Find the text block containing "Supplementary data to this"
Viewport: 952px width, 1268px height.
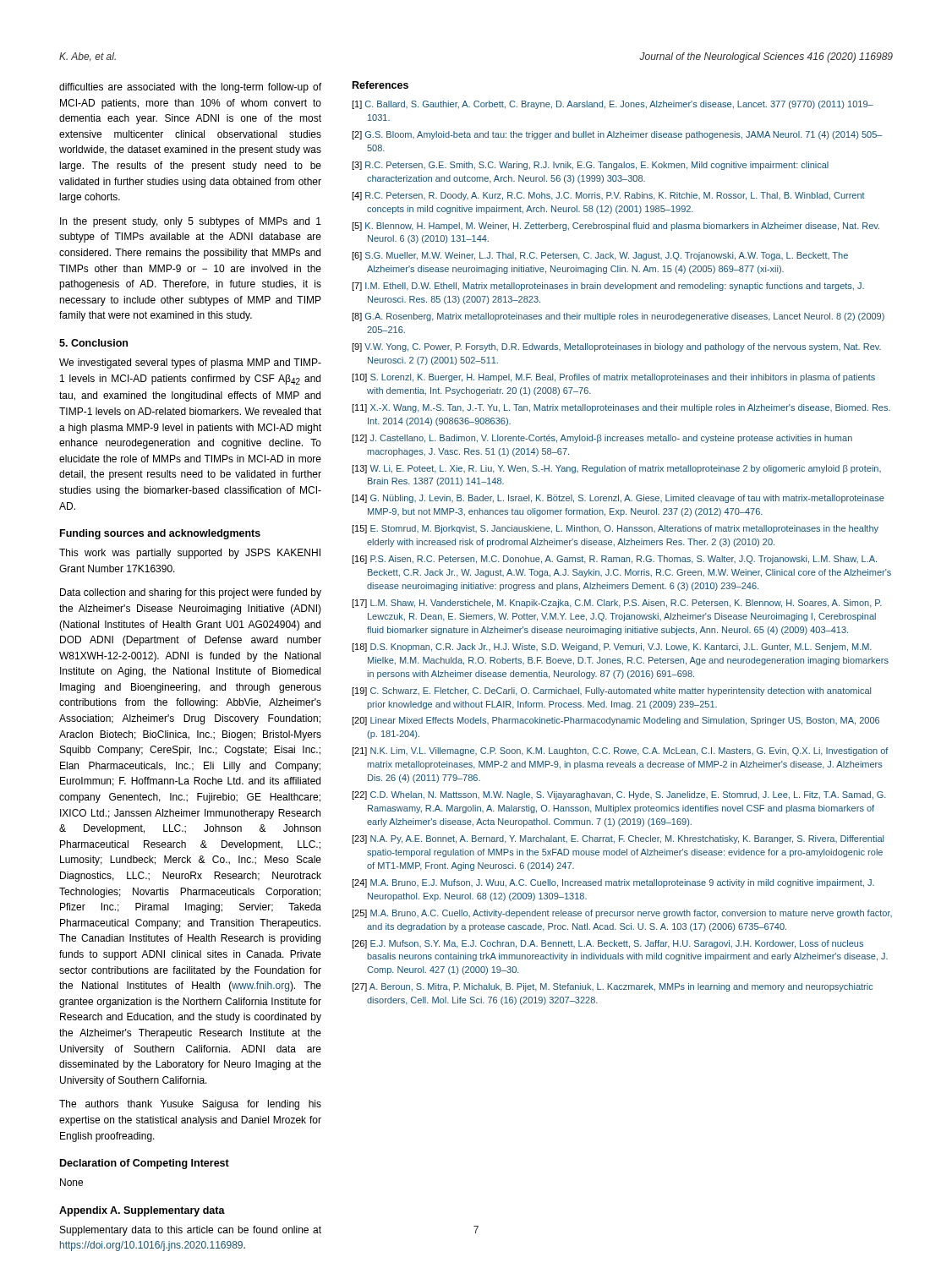[x=190, y=1238]
